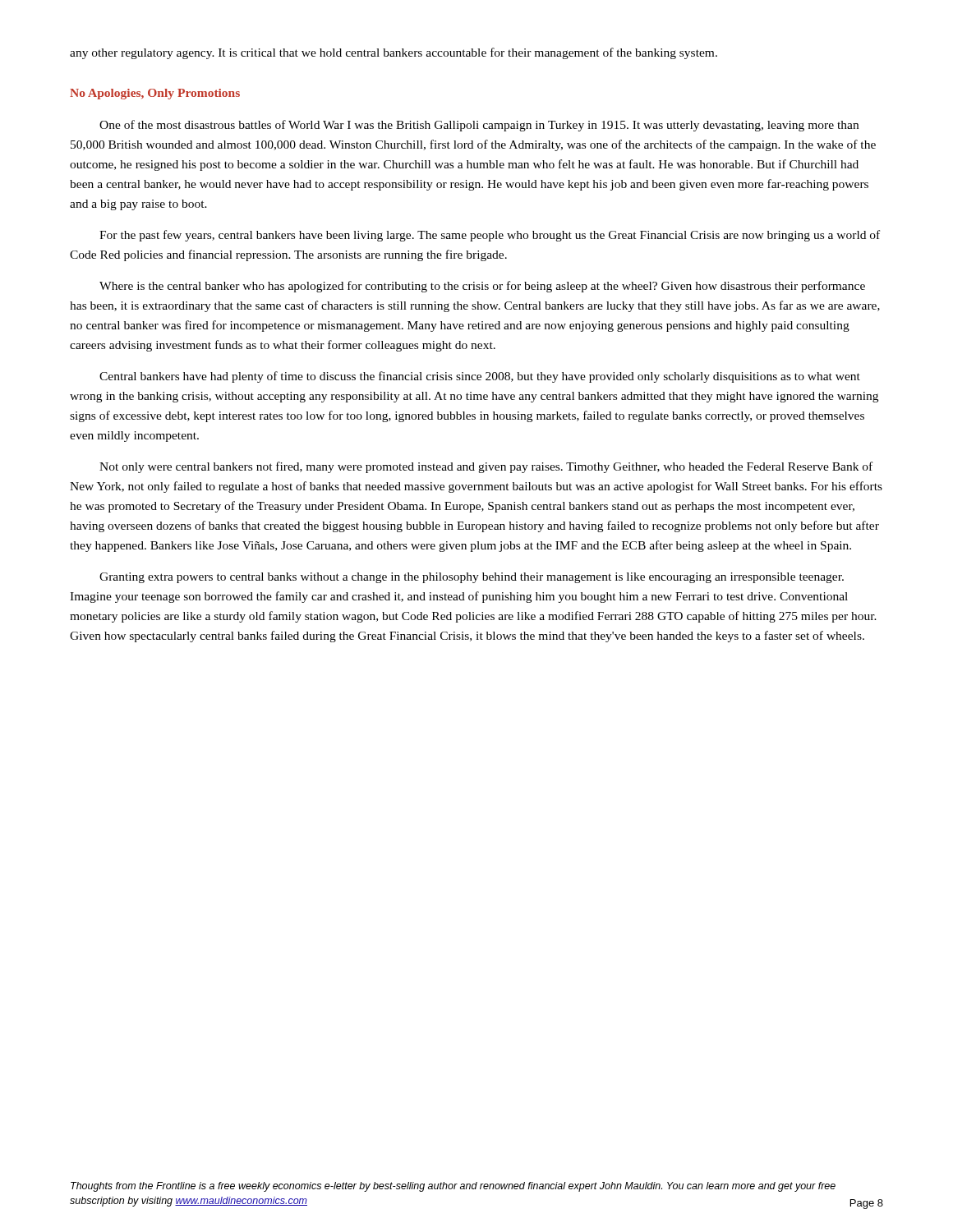Click on the region starting "One of the most disastrous battles"

[473, 164]
